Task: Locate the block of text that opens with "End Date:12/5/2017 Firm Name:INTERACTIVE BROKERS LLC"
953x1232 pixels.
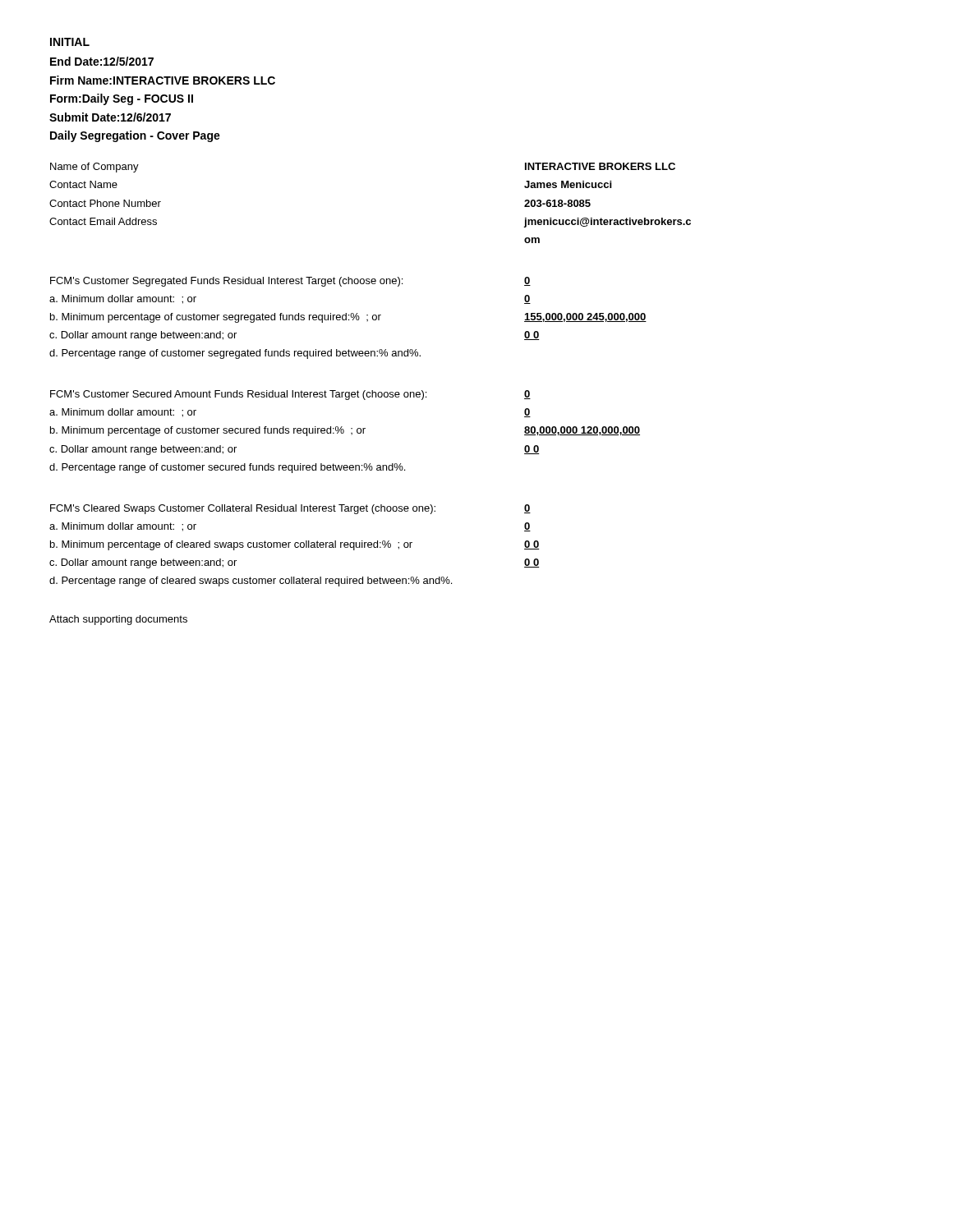Action: pos(162,99)
